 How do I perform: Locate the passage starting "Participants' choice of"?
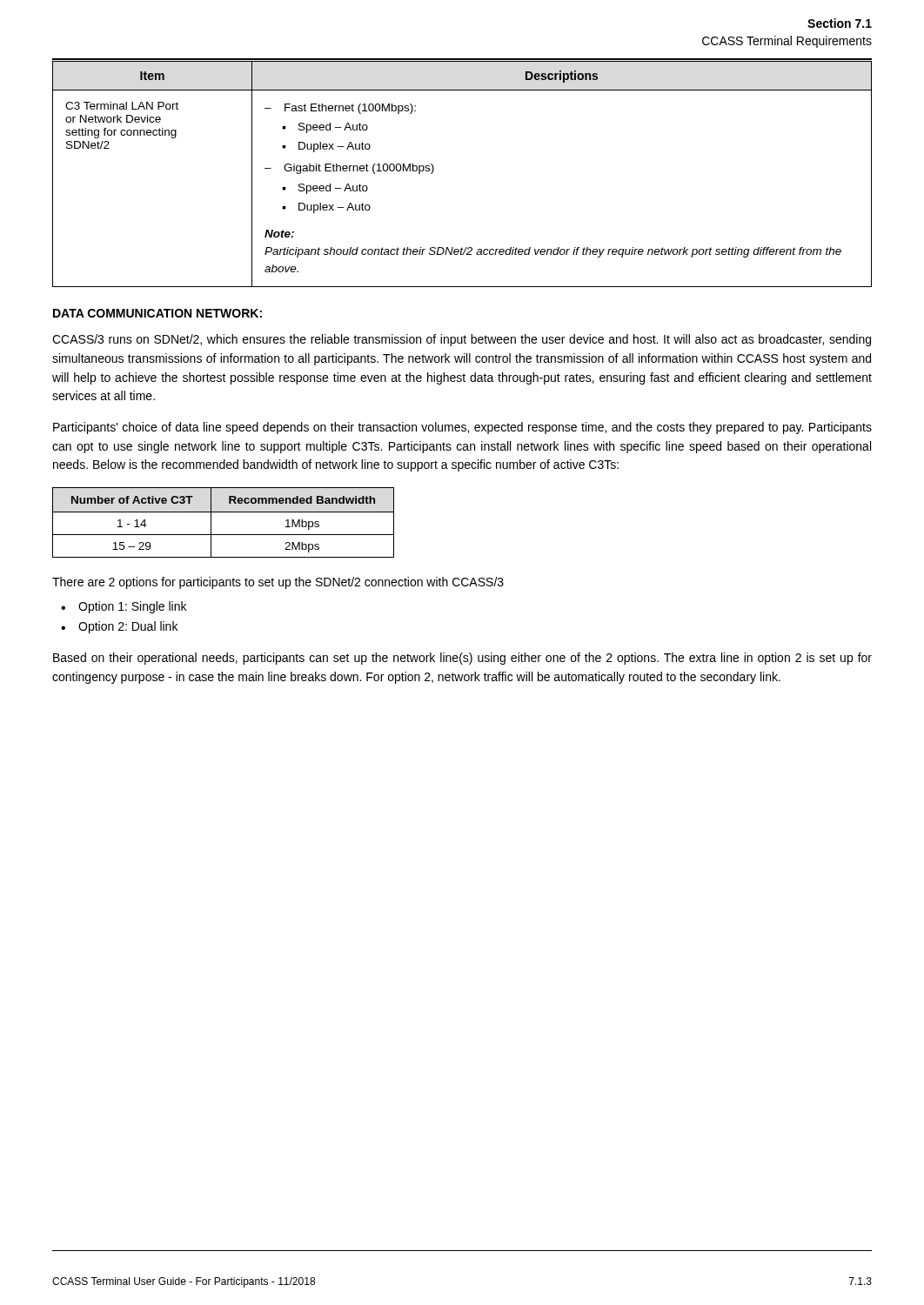(x=462, y=446)
